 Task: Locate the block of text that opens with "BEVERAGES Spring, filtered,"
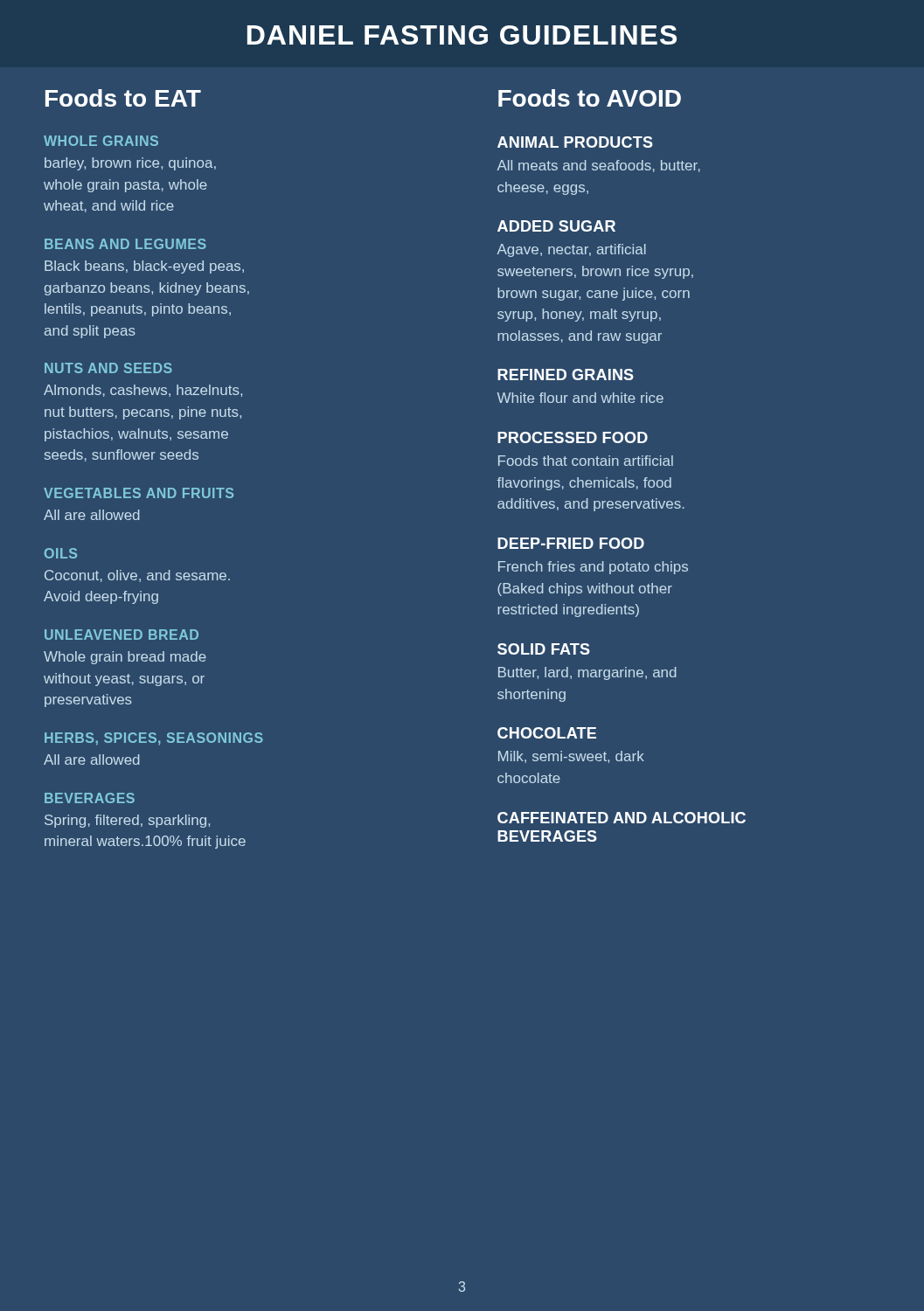pyautogui.click(x=90, y=798)
